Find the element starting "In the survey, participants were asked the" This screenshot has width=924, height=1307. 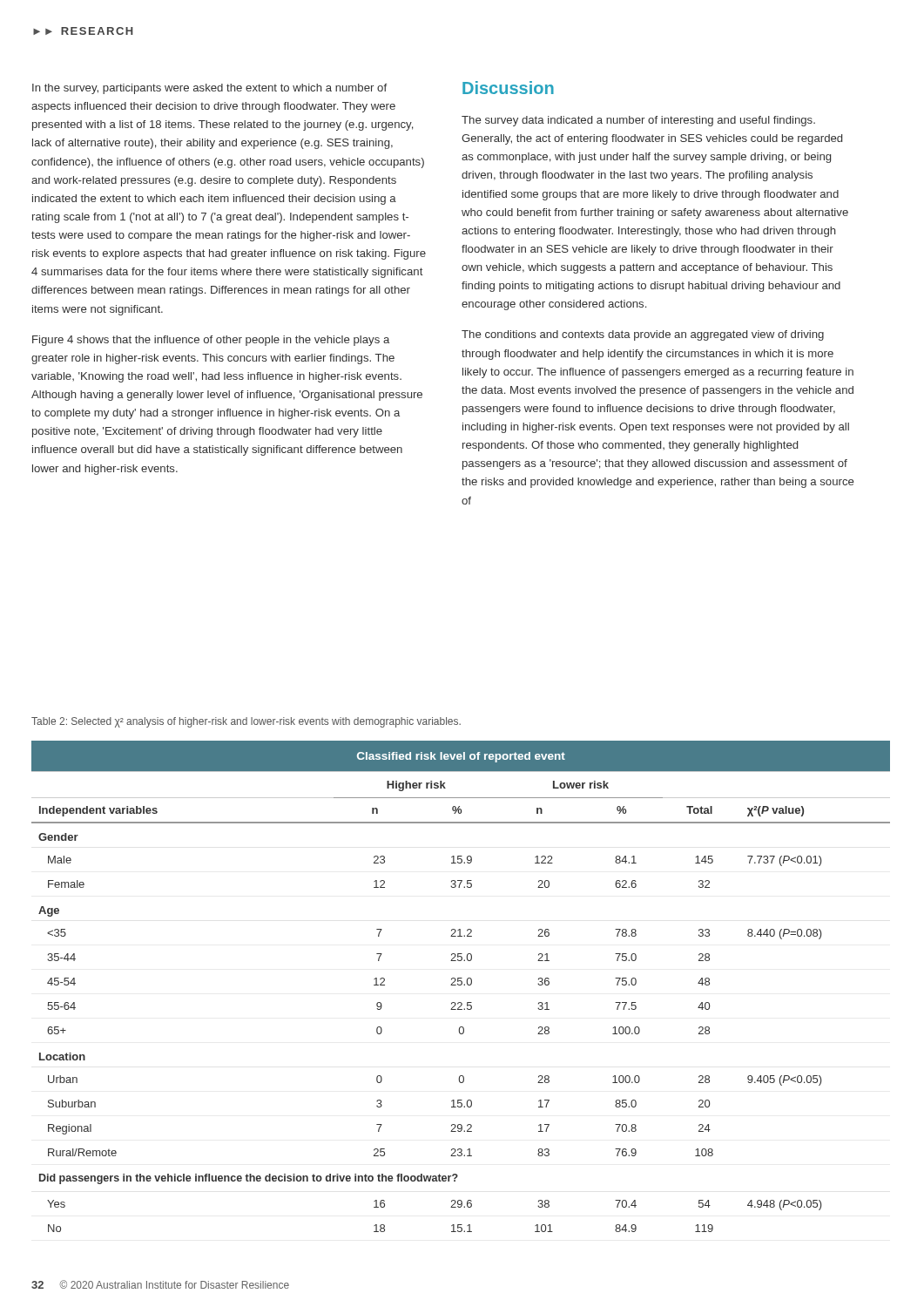pos(229,198)
